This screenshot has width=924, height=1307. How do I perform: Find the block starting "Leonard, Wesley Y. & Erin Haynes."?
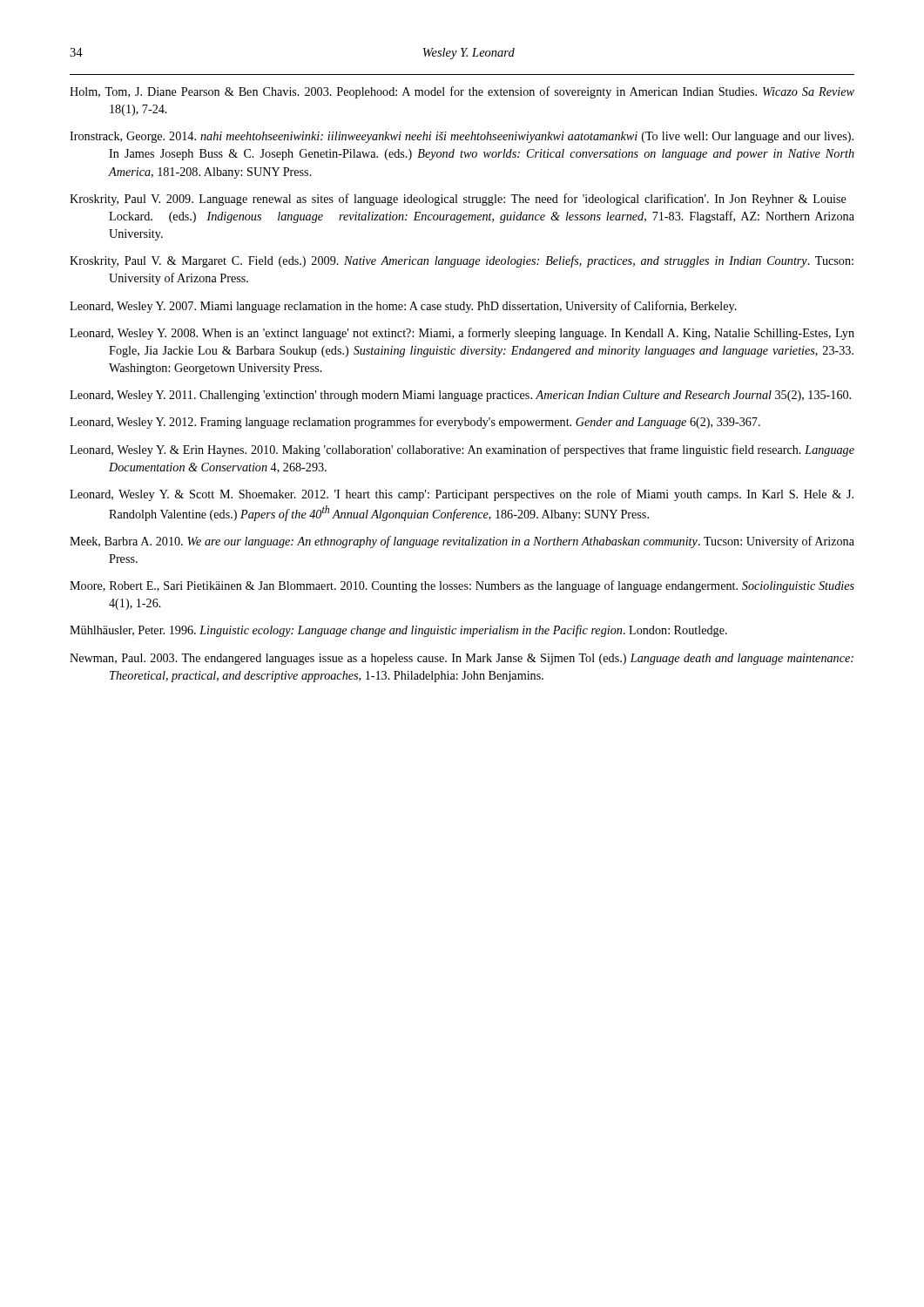[x=462, y=458]
